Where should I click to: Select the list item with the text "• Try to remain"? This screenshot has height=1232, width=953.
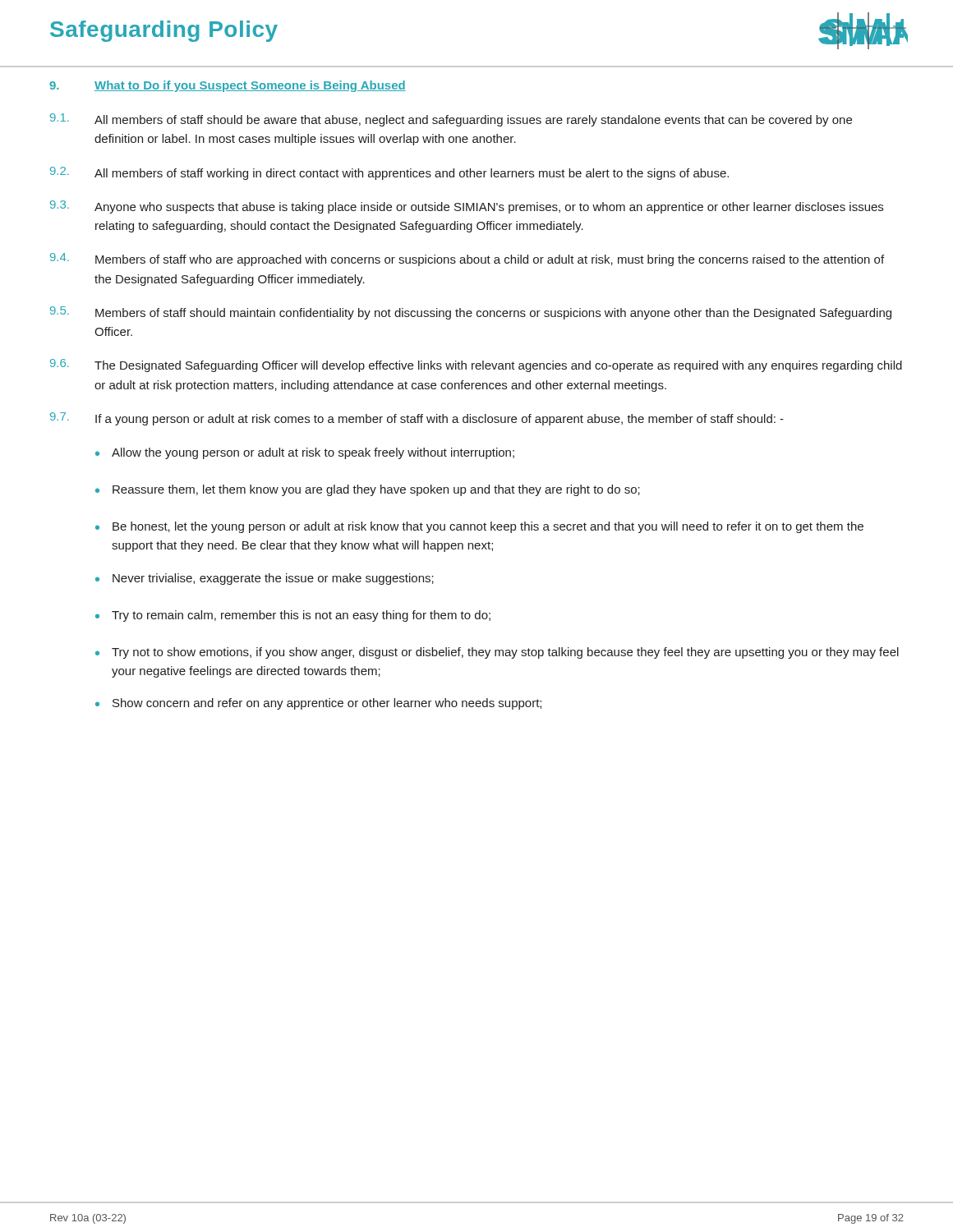(293, 617)
